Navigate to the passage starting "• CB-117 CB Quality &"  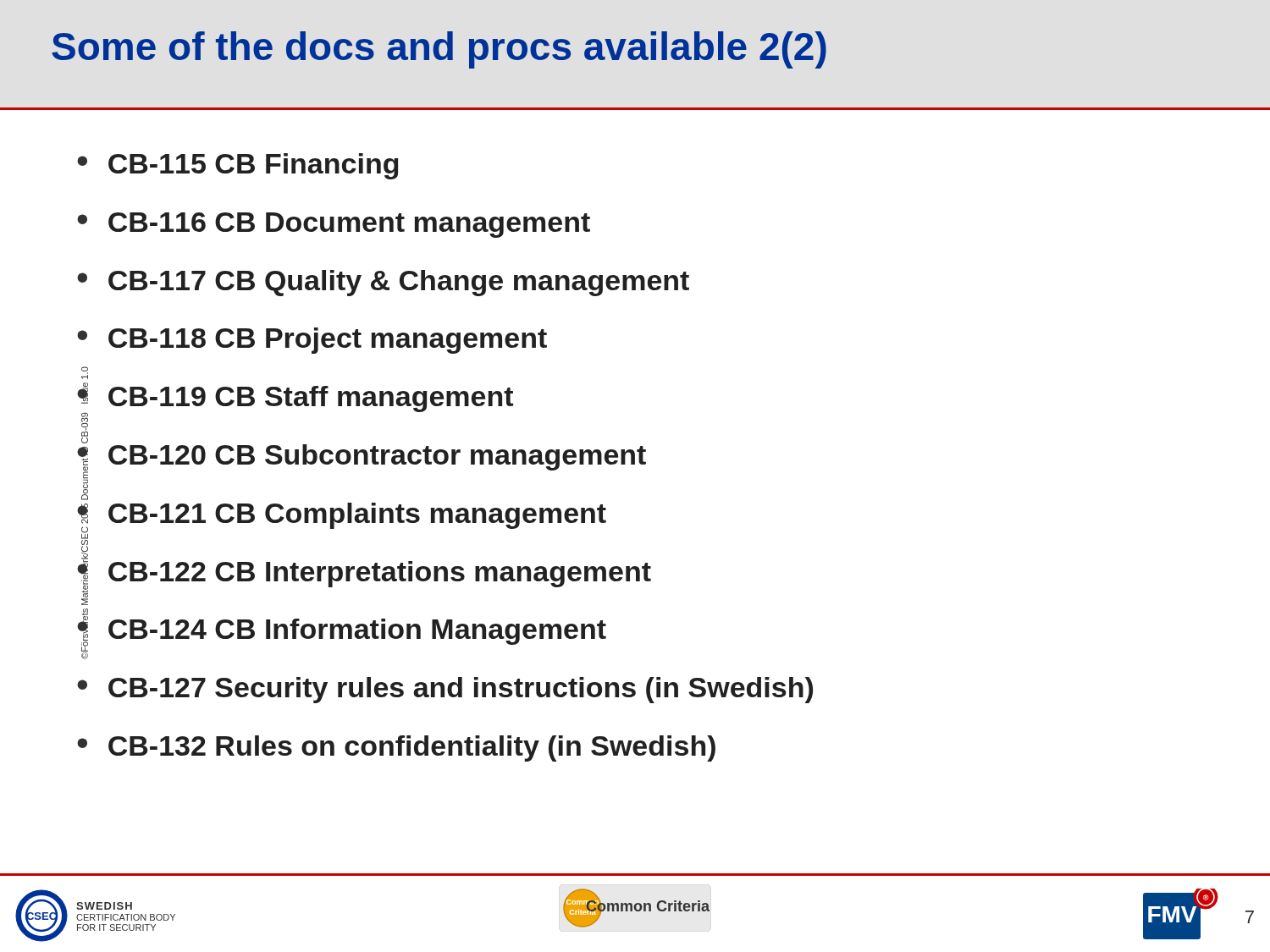tap(383, 280)
